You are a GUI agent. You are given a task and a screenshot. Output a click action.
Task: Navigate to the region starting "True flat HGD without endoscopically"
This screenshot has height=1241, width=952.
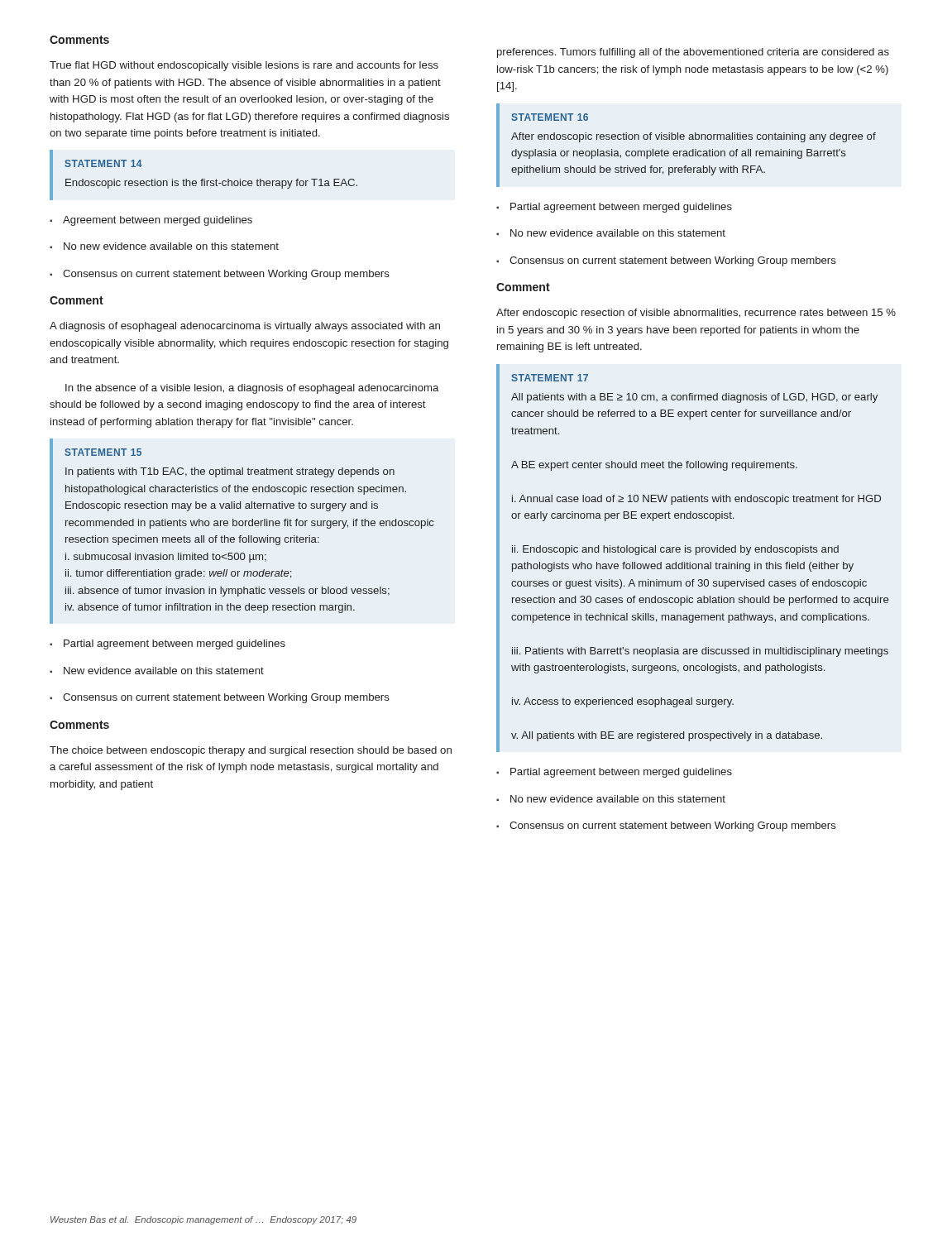tap(252, 100)
